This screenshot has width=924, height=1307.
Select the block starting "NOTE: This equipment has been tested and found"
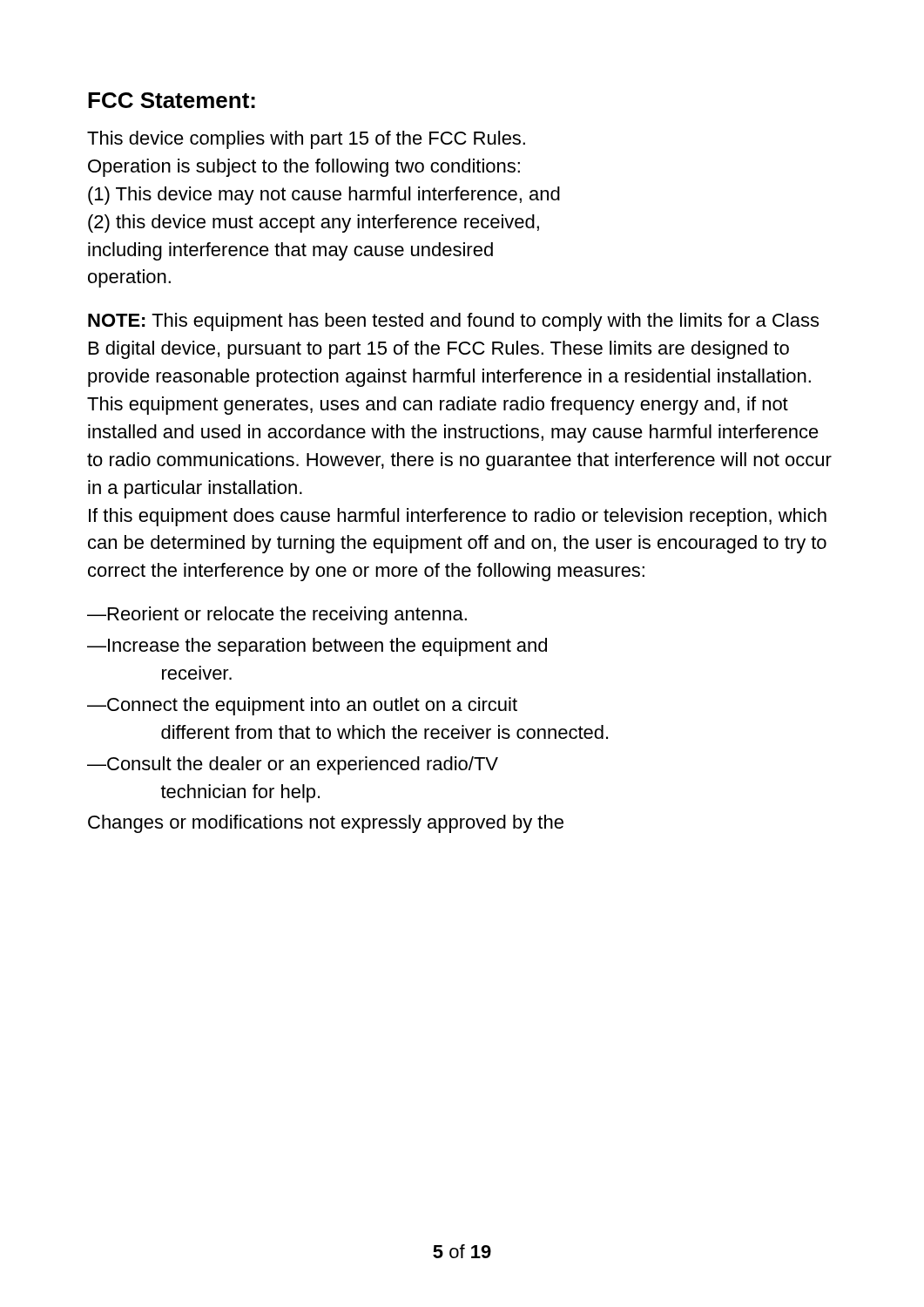point(459,446)
